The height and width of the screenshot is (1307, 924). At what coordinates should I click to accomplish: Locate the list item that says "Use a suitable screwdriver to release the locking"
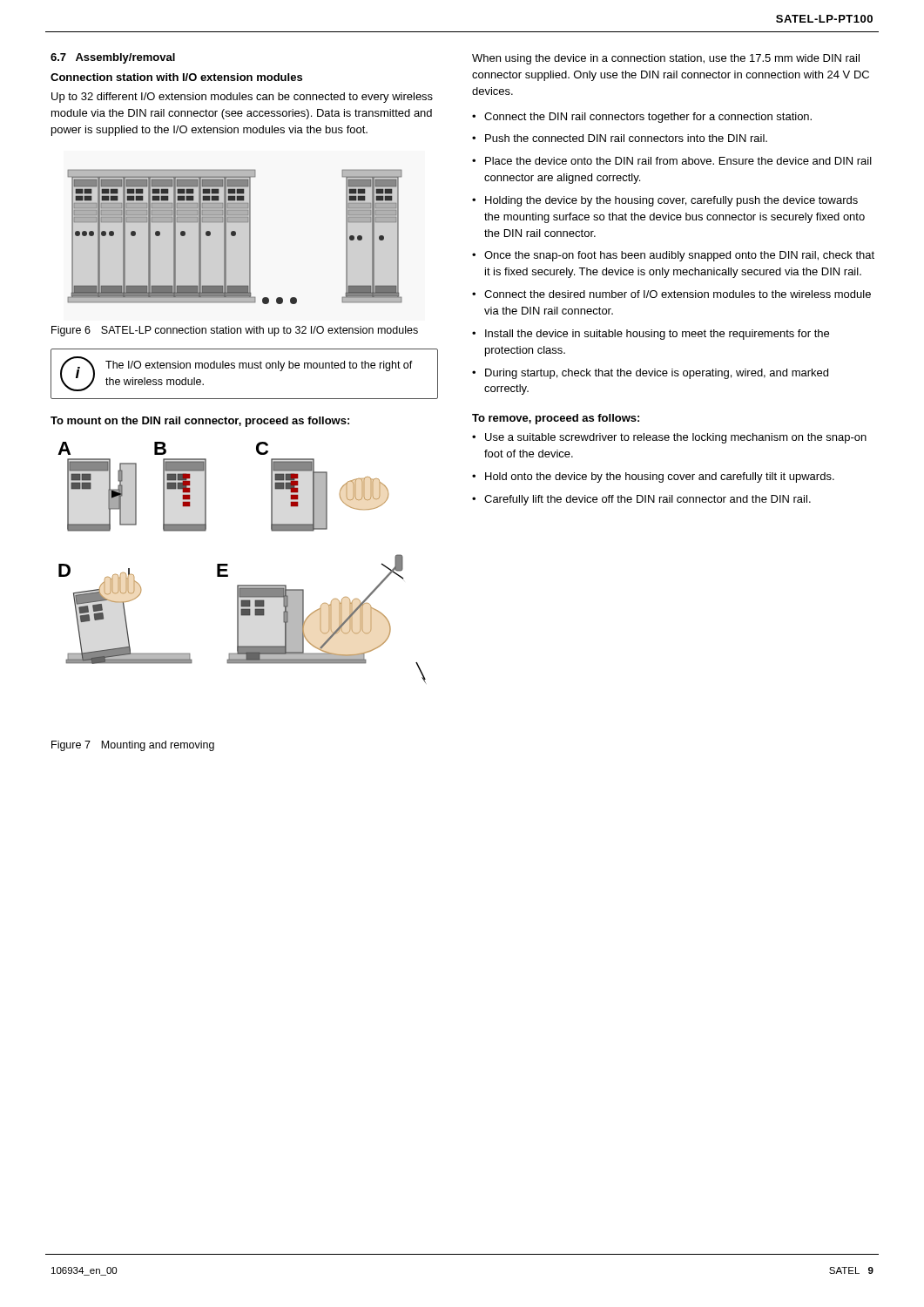pos(675,445)
